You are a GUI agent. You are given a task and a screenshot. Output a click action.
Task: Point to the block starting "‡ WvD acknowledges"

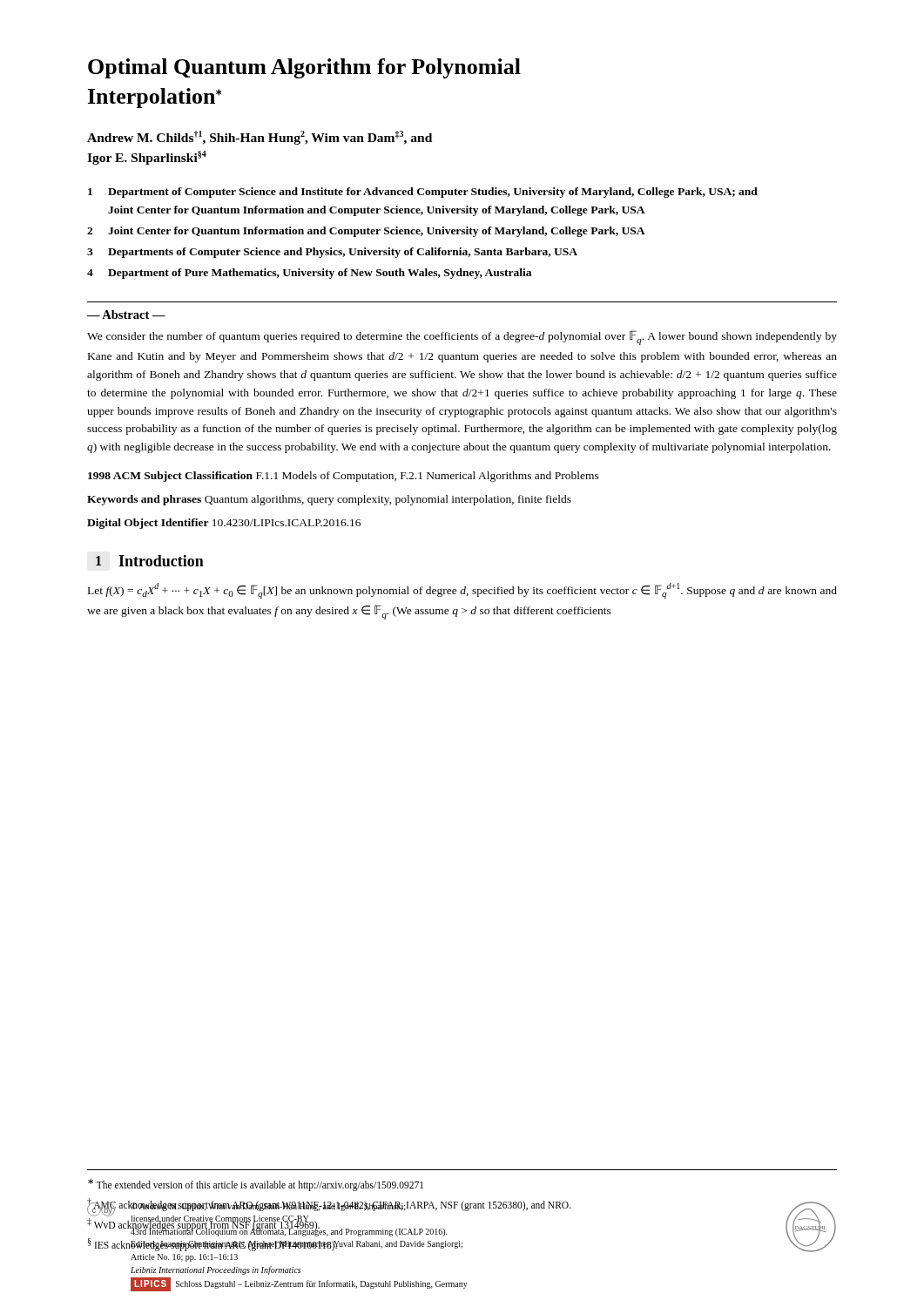point(204,1223)
